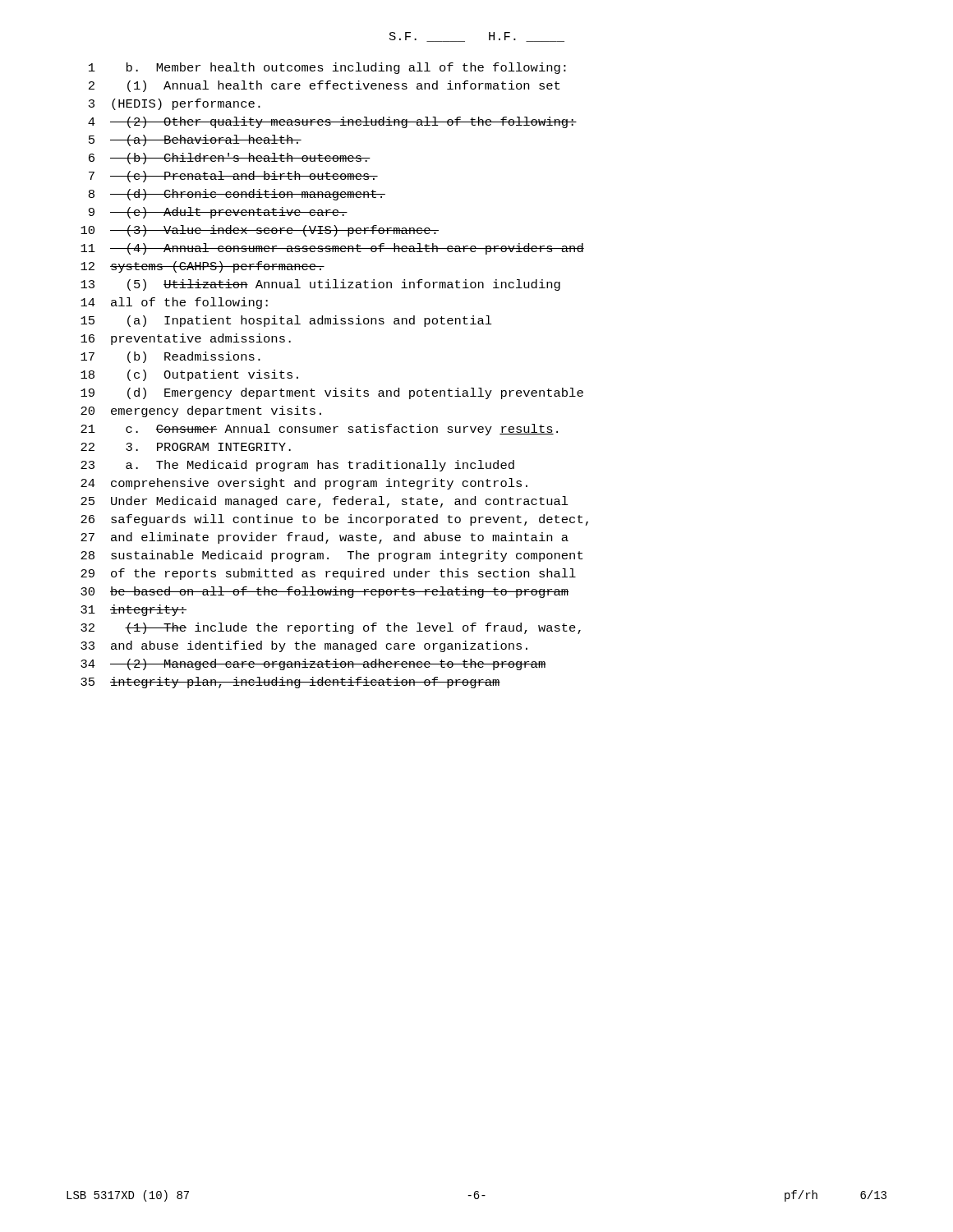Find the block starting "28 sustainable Medicaid program. The program"
The image size is (953, 1232).
[x=476, y=556]
